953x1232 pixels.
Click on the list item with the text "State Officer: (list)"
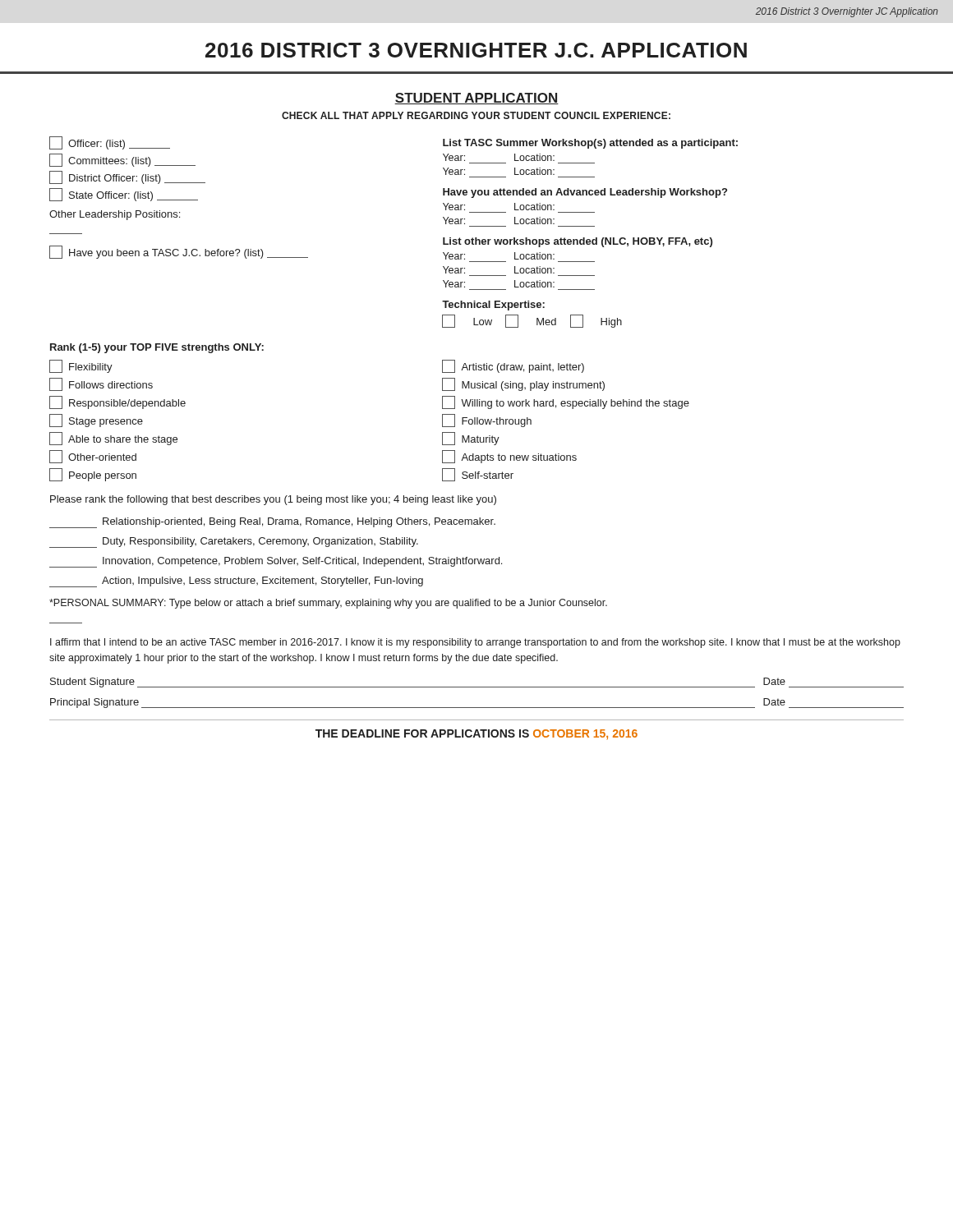(x=124, y=195)
